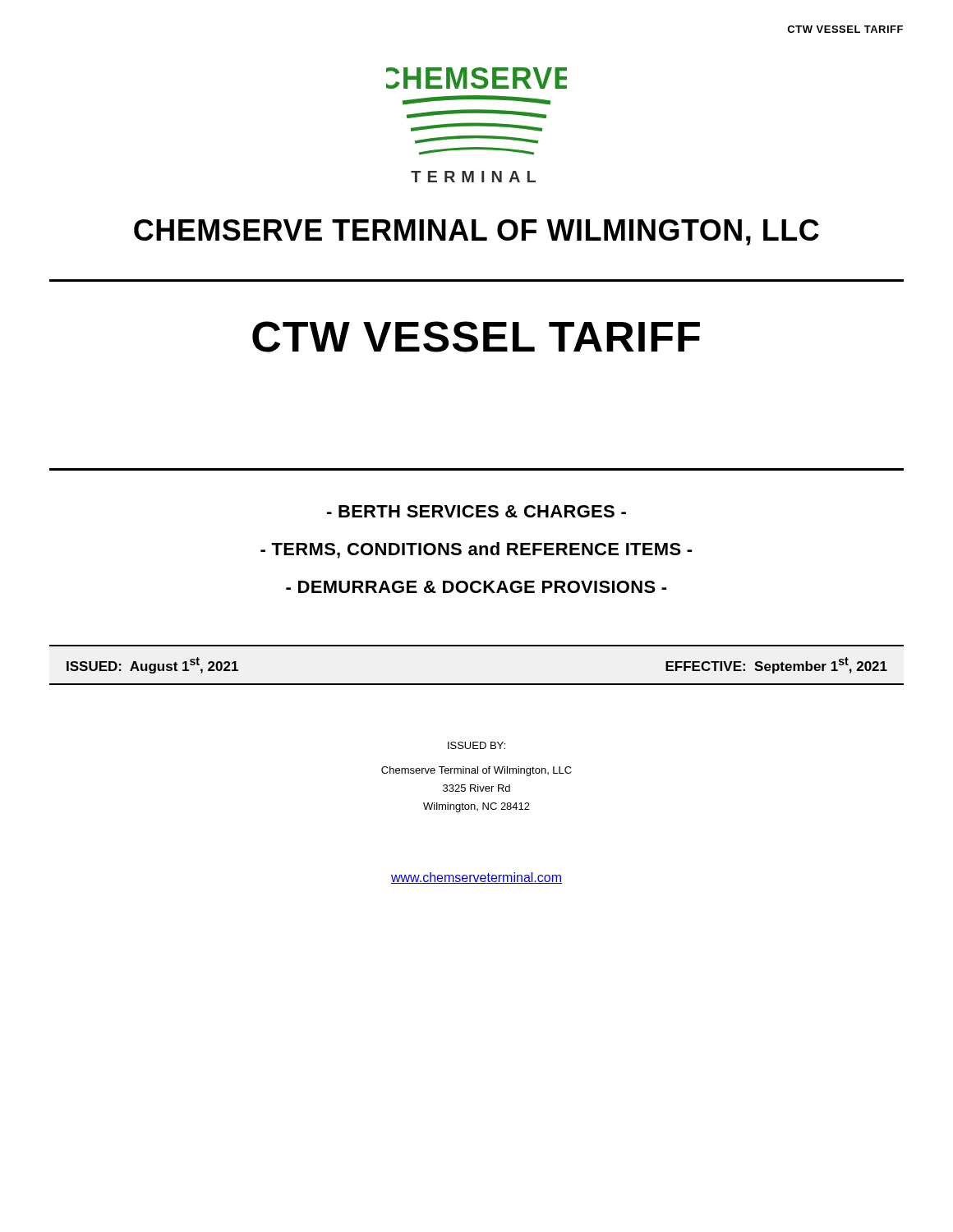This screenshot has width=953, height=1232.
Task: Find the passage starting "ISSUED: August 1st, 2021"
Action: (x=152, y=665)
